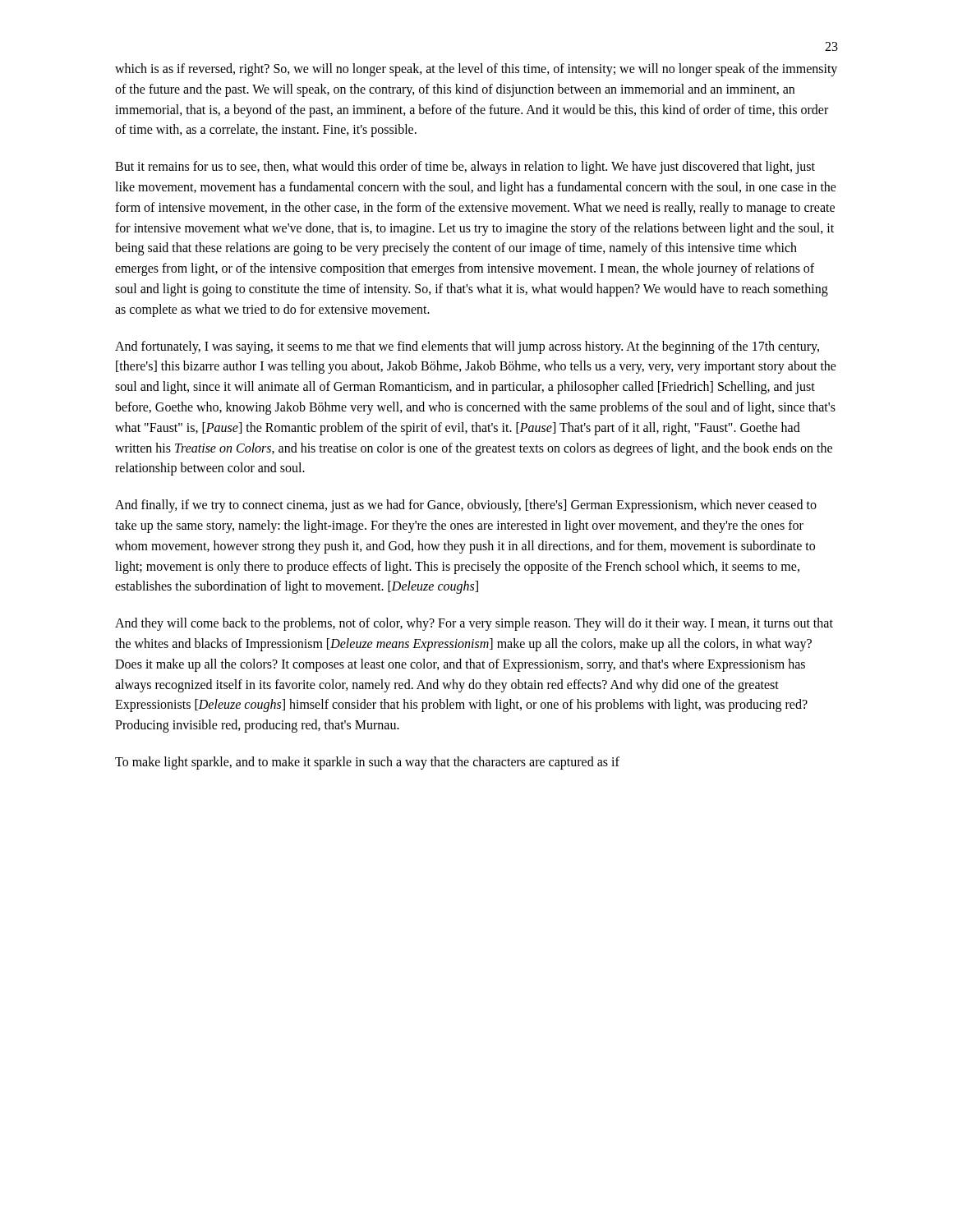This screenshot has height=1232, width=953.
Task: Click on the text block with the text "And they will come back"
Action: coord(474,674)
